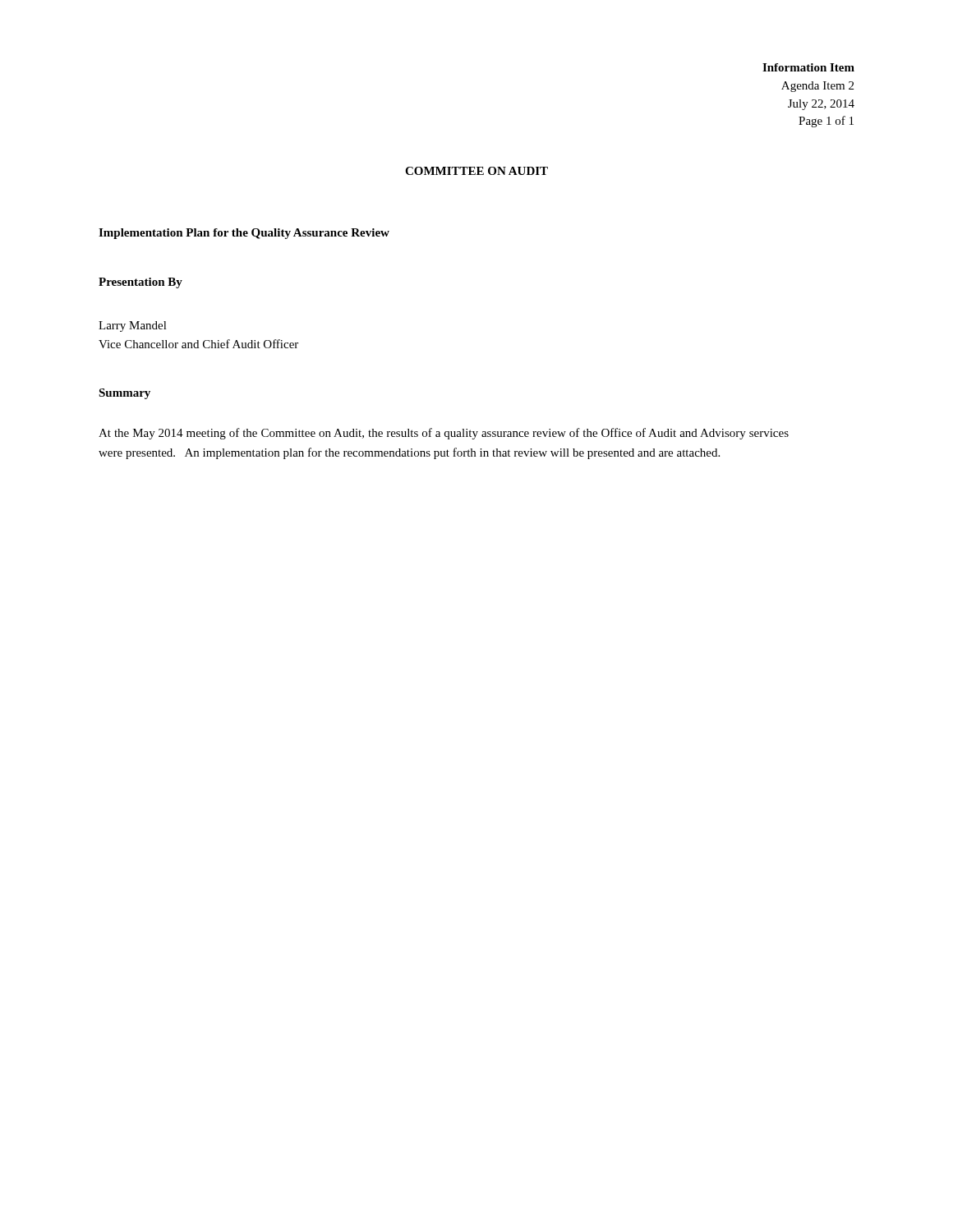Image resolution: width=953 pixels, height=1232 pixels.
Task: Find "Presentation By" on this page
Action: click(x=140, y=282)
